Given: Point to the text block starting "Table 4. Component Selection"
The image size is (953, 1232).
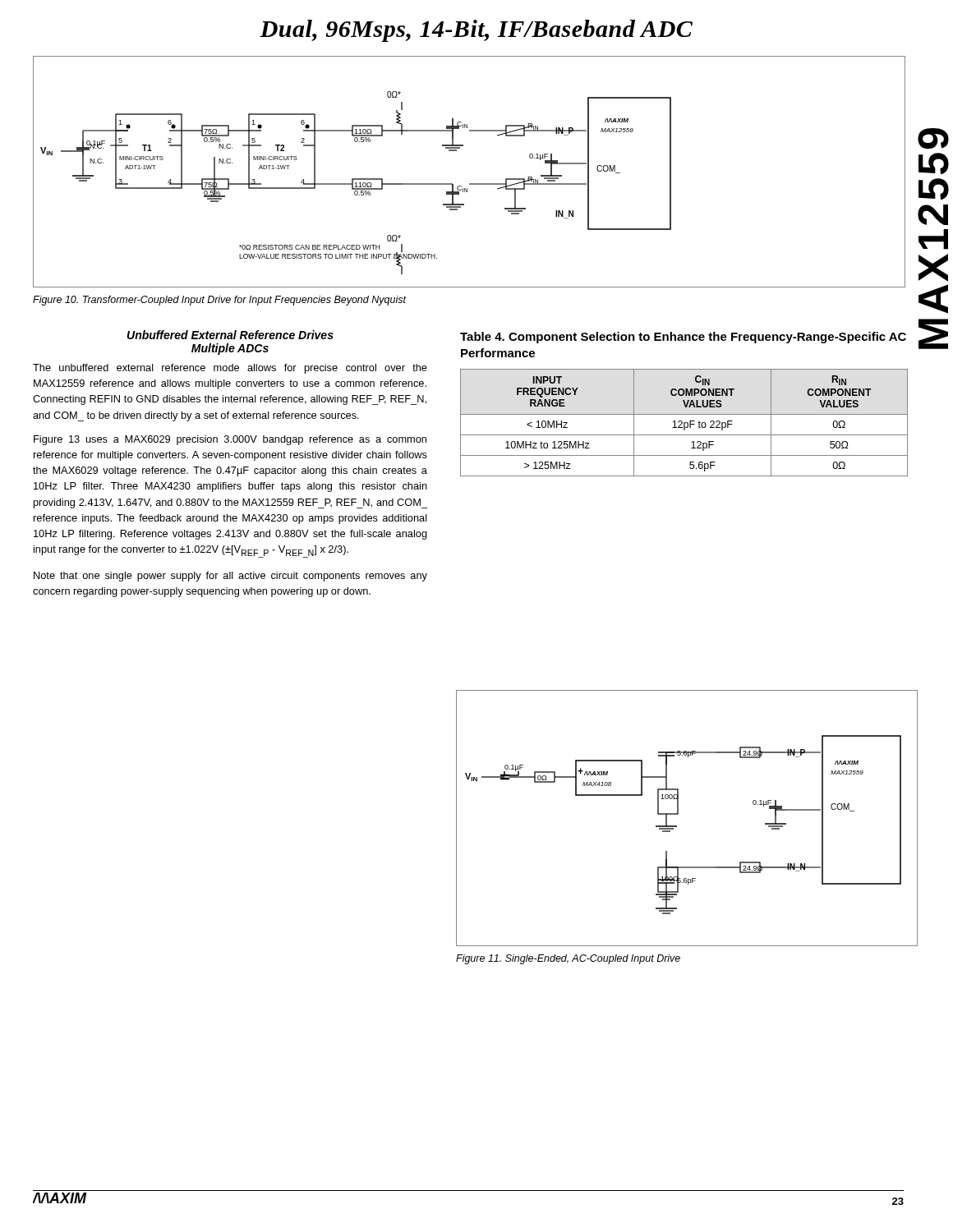Looking at the screenshot, I should (683, 345).
